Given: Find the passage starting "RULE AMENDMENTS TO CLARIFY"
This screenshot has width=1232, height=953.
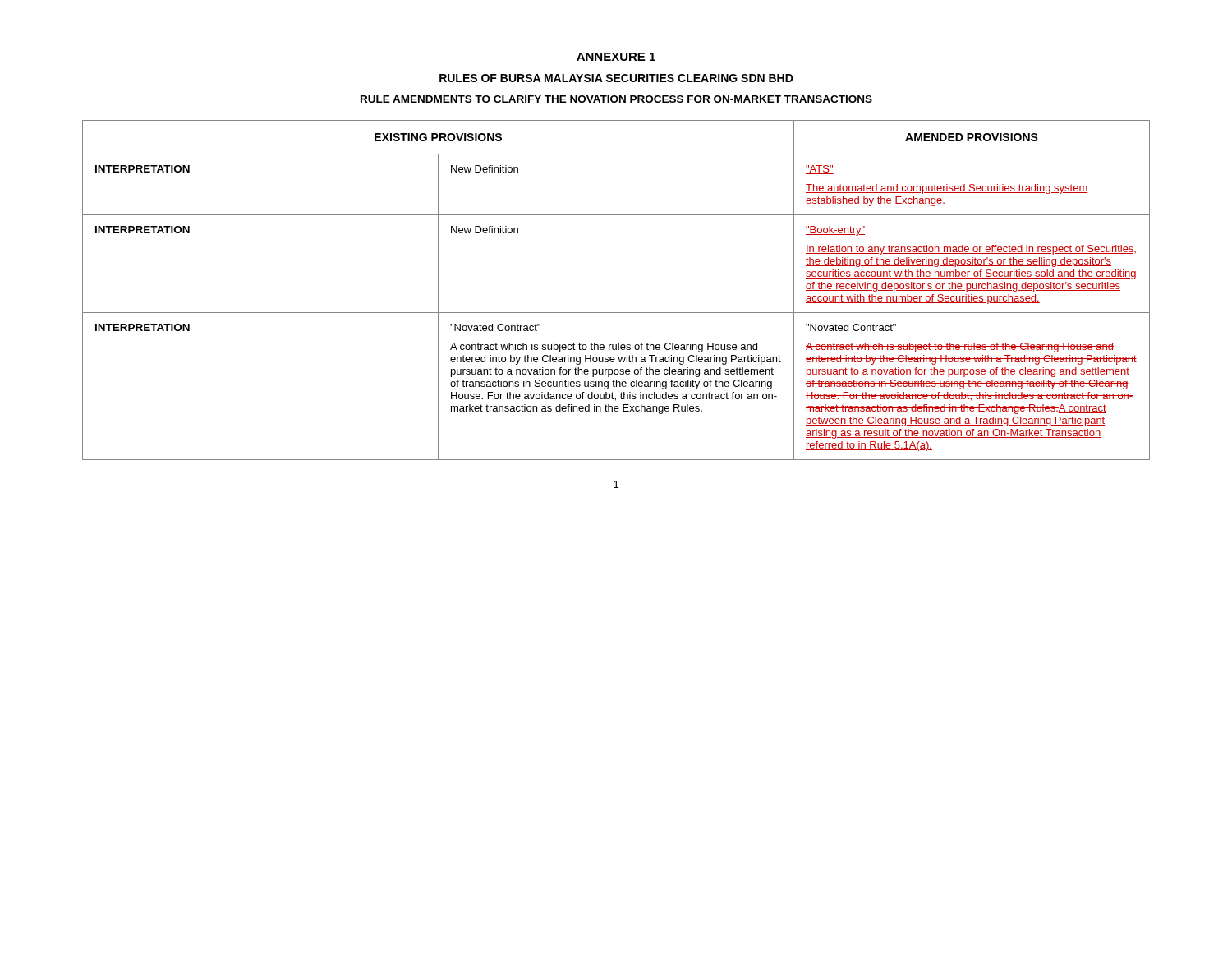Looking at the screenshot, I should [x=616, y=99].
